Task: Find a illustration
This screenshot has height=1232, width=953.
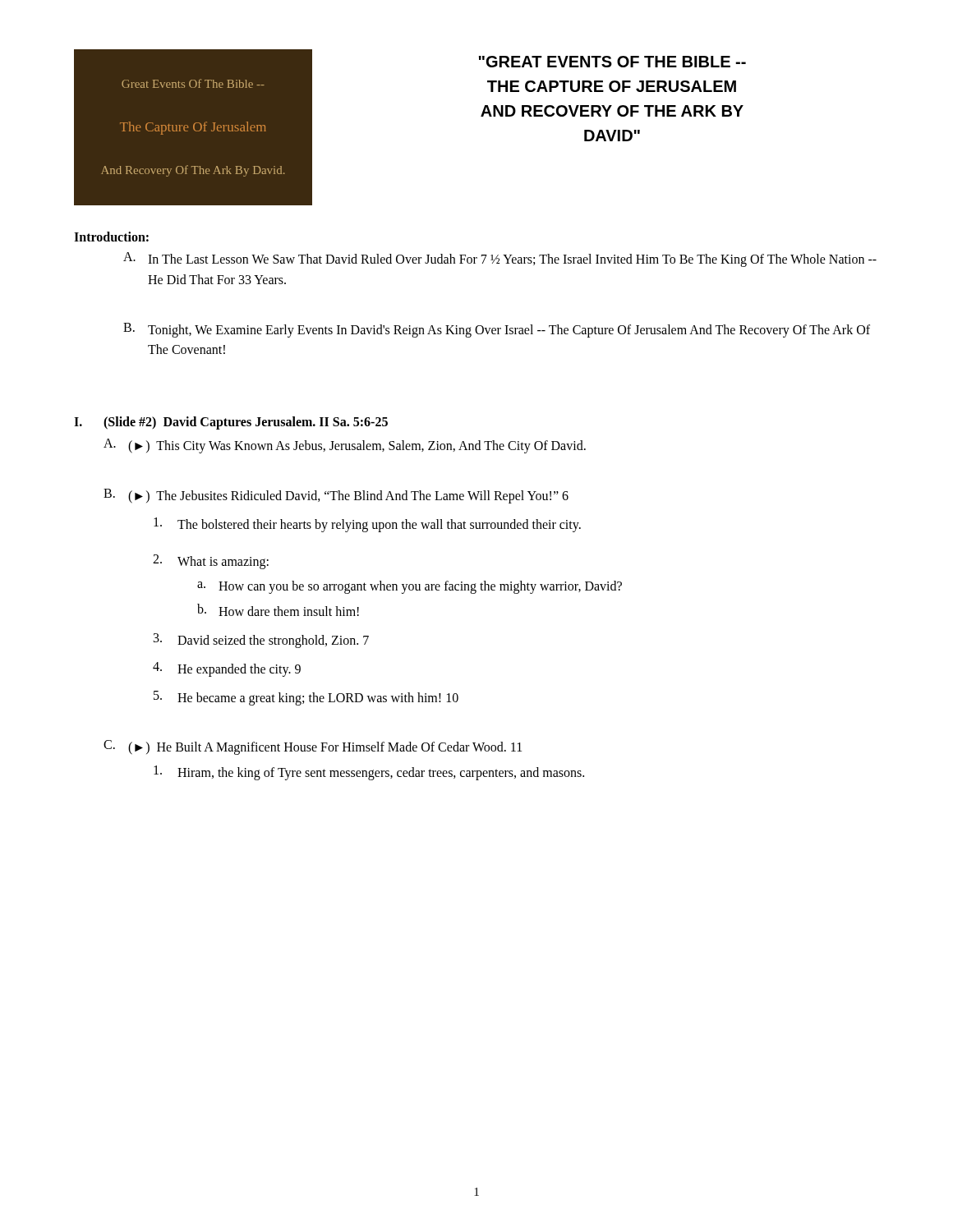Action: pos(193,127)
